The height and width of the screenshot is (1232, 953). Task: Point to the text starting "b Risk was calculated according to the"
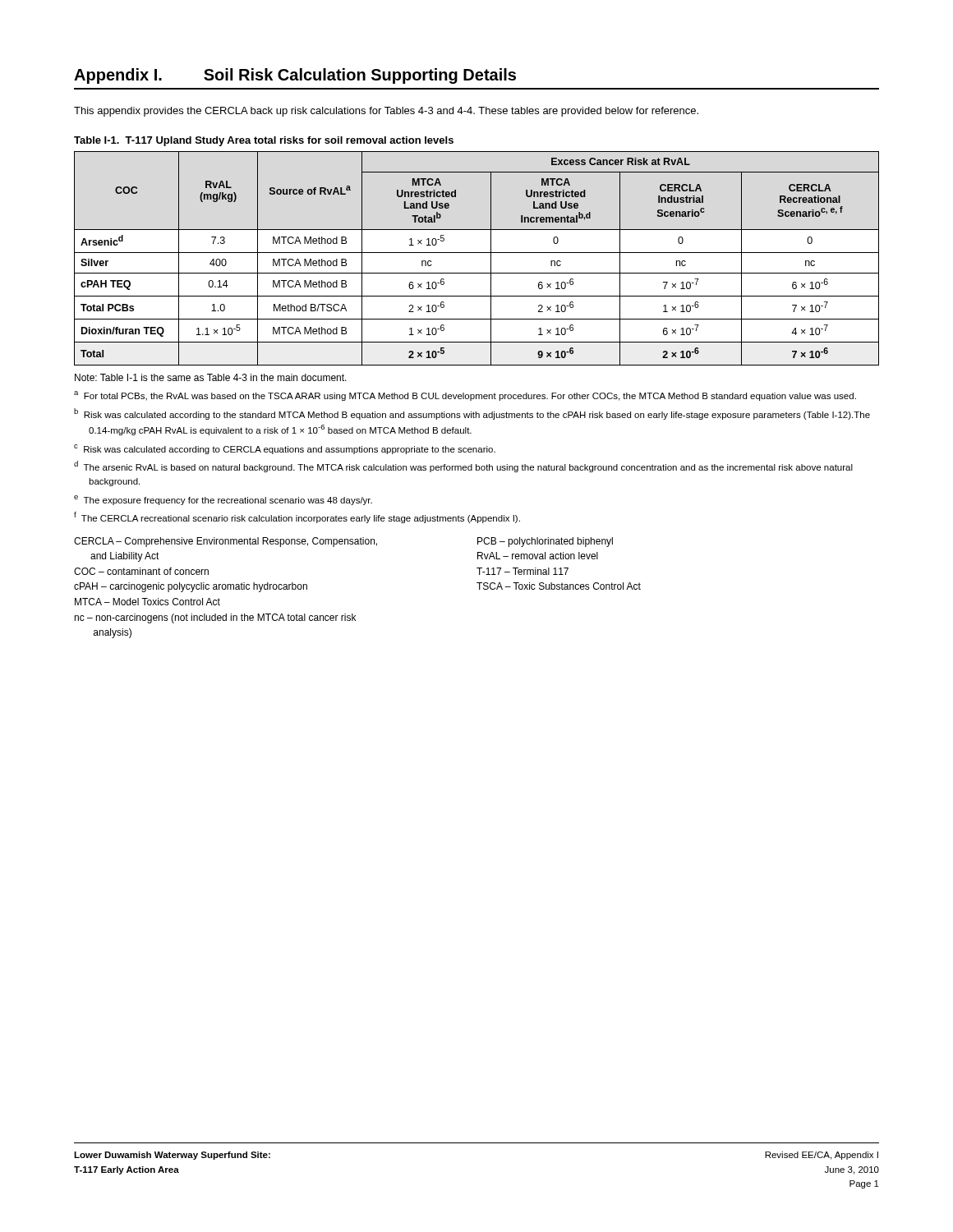tap(472, 421)
